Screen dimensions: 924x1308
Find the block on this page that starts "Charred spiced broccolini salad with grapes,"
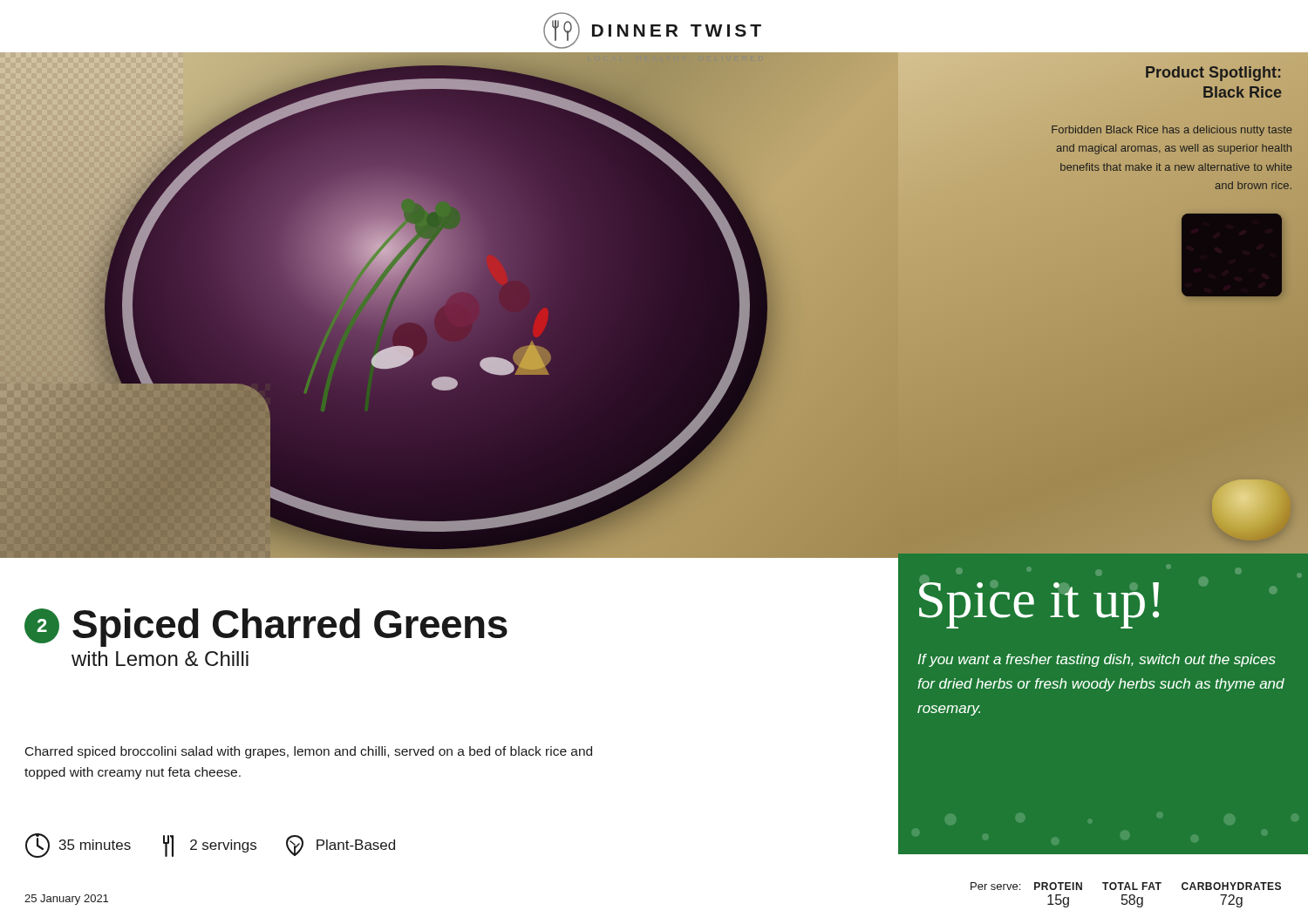(x=309, y=761)
